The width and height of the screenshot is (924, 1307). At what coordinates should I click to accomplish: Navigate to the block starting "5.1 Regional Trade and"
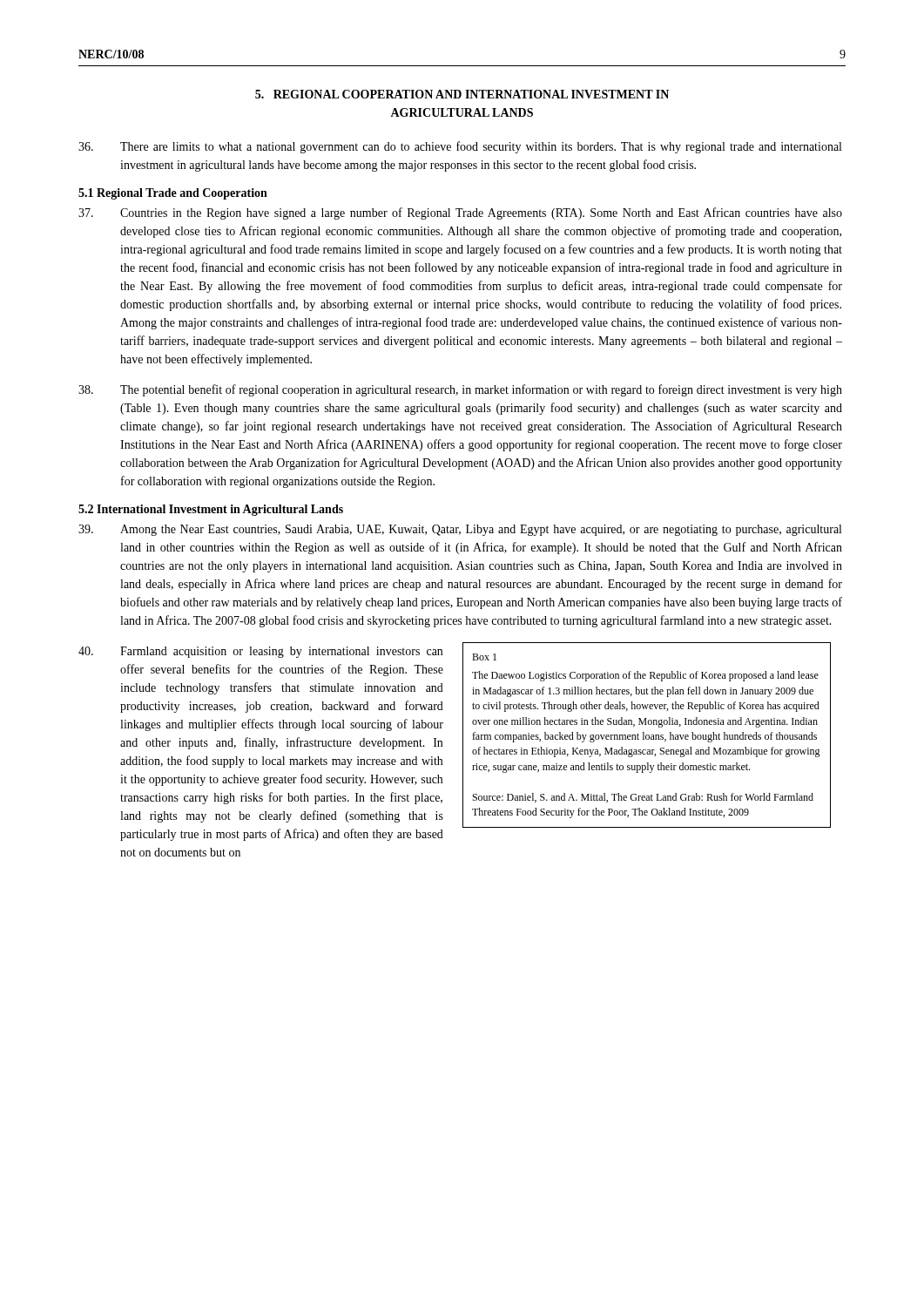coord(173,193)
